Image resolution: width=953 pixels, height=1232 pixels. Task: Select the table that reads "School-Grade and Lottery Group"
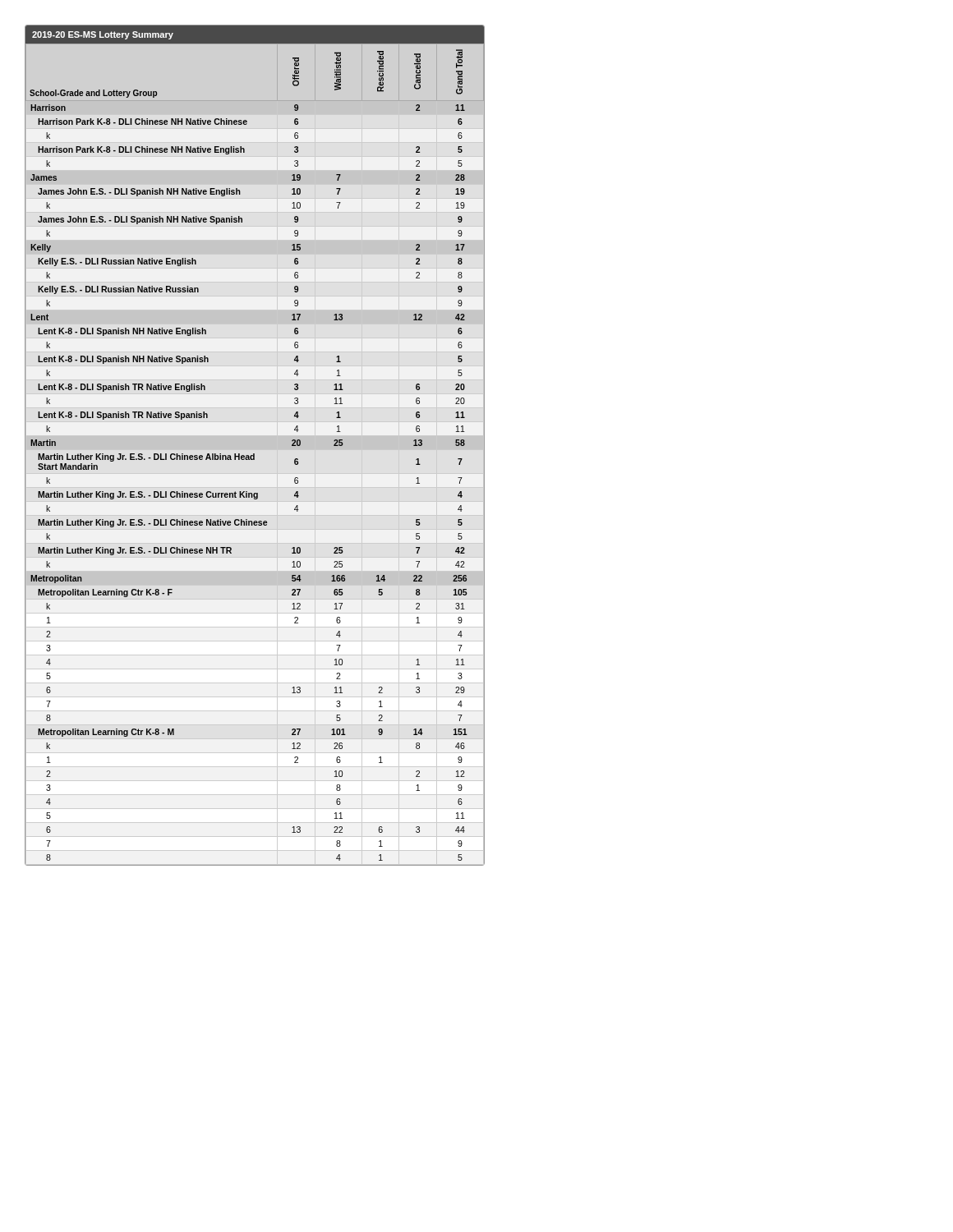coord(255,445)
